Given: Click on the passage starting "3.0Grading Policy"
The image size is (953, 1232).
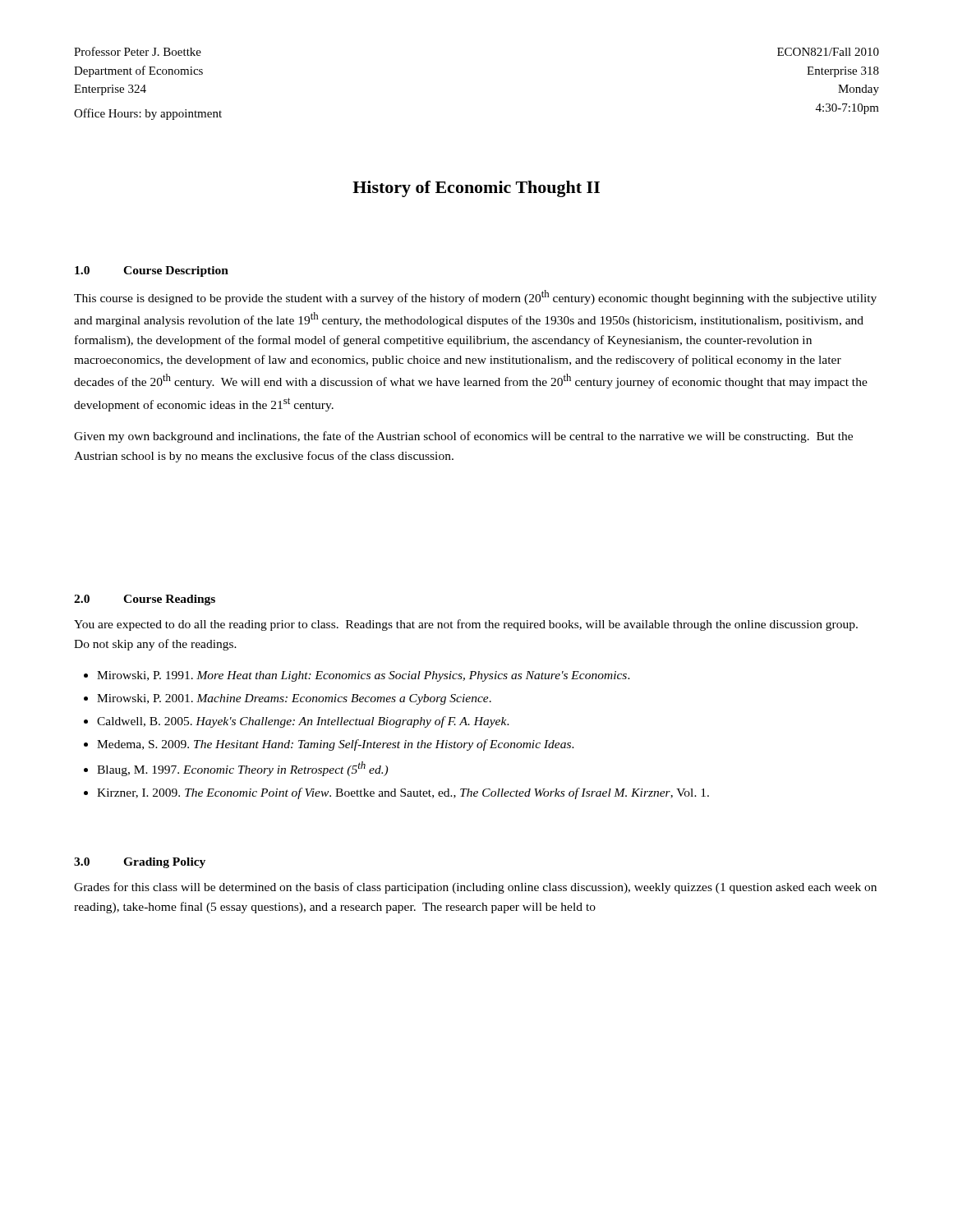Looking at the screenshot, I should [140, 862].
